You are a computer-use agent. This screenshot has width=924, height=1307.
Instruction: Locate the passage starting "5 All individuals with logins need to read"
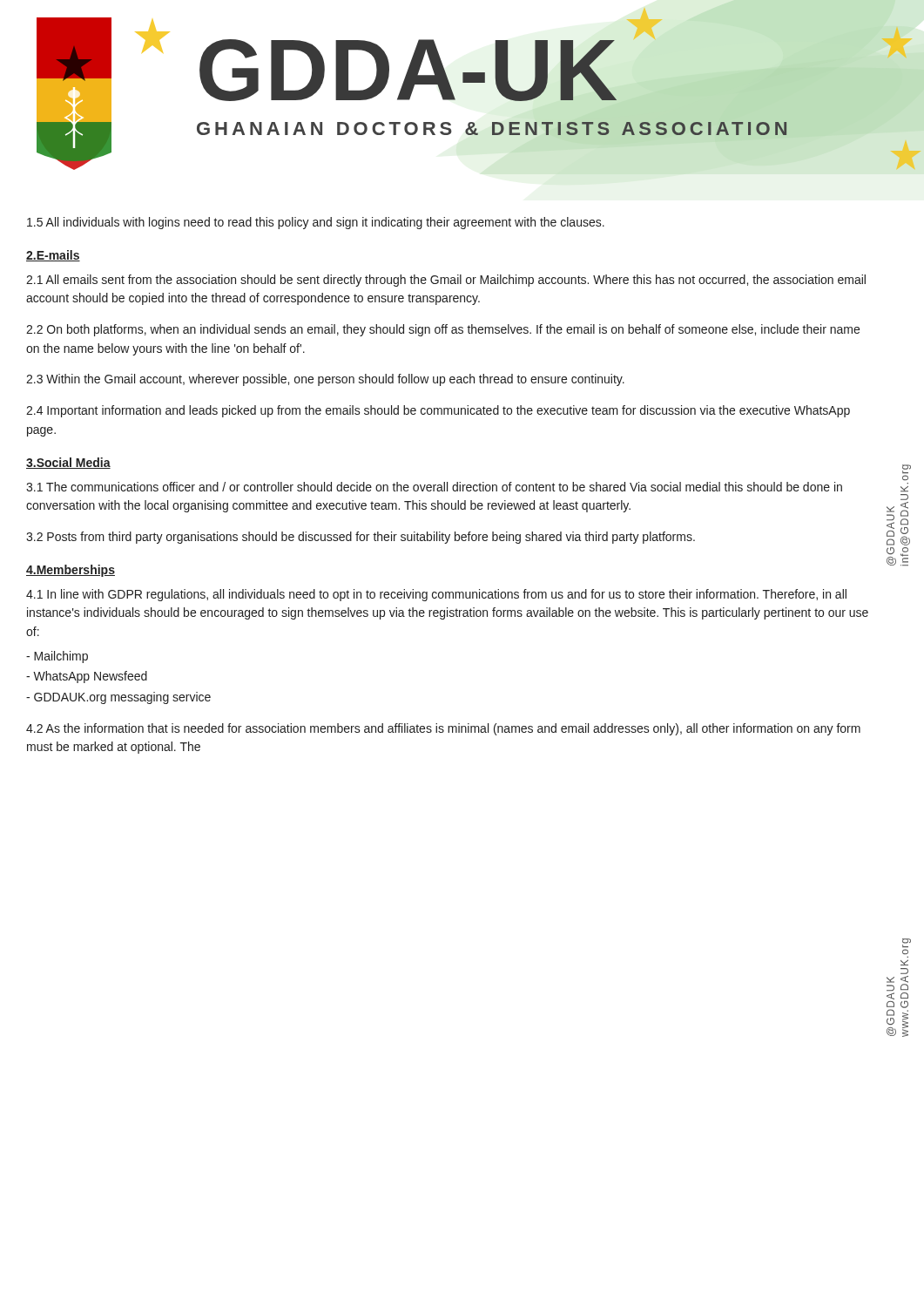point(316,222)
